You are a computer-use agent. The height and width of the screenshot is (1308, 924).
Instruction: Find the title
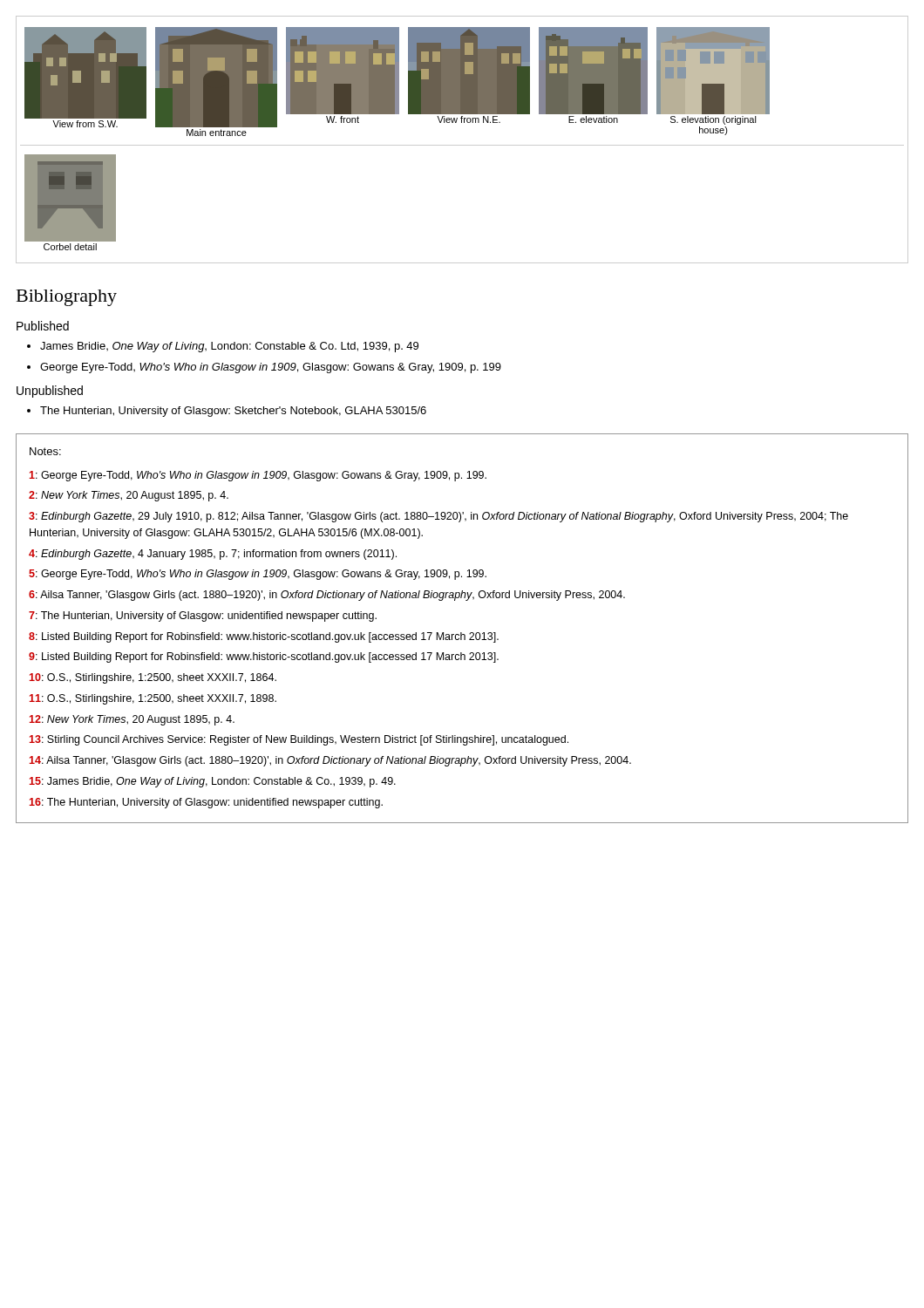tap(66, 295)
